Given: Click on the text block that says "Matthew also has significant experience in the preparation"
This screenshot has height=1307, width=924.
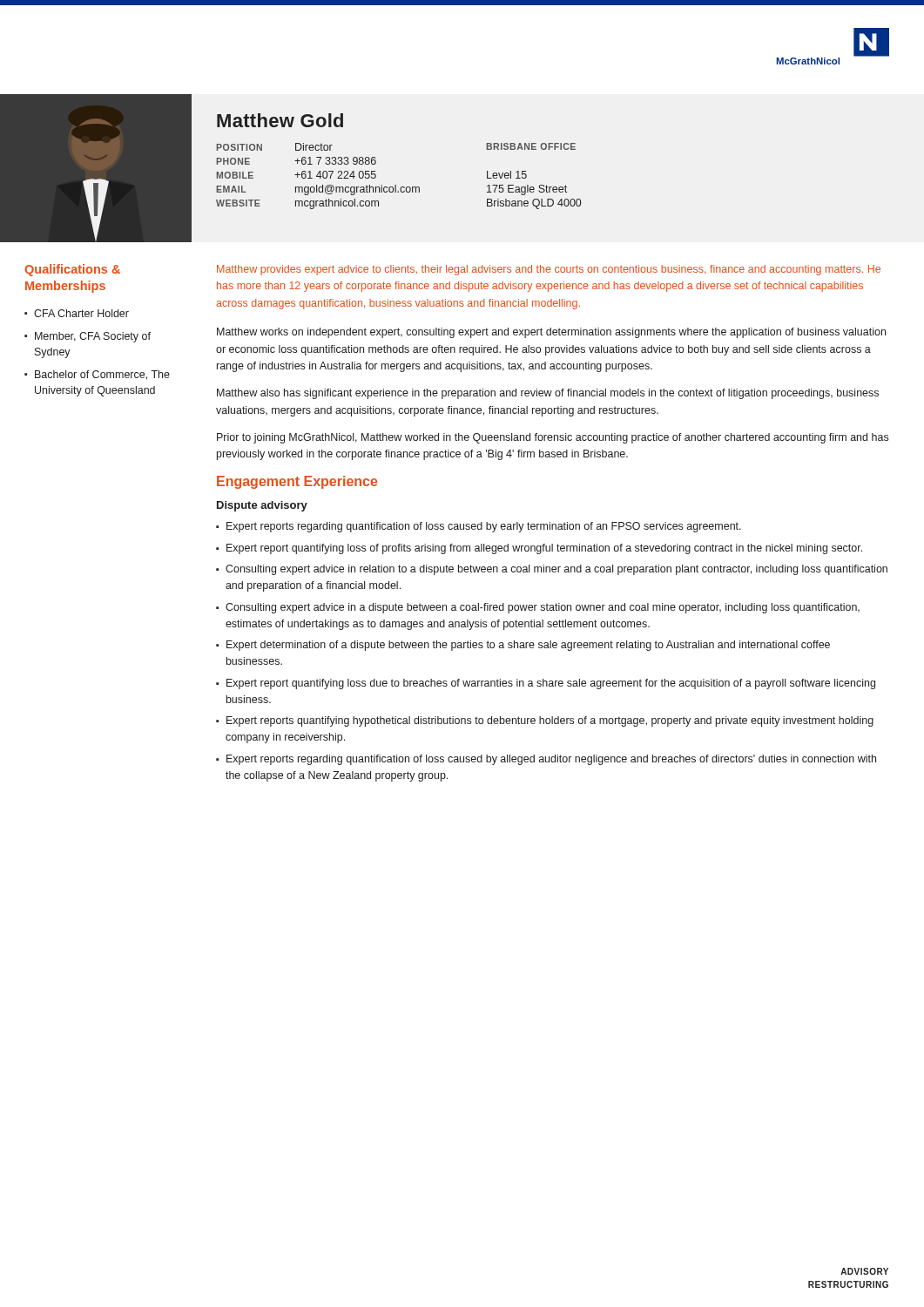Looking at the screenshot, I should tap(548, 402).
